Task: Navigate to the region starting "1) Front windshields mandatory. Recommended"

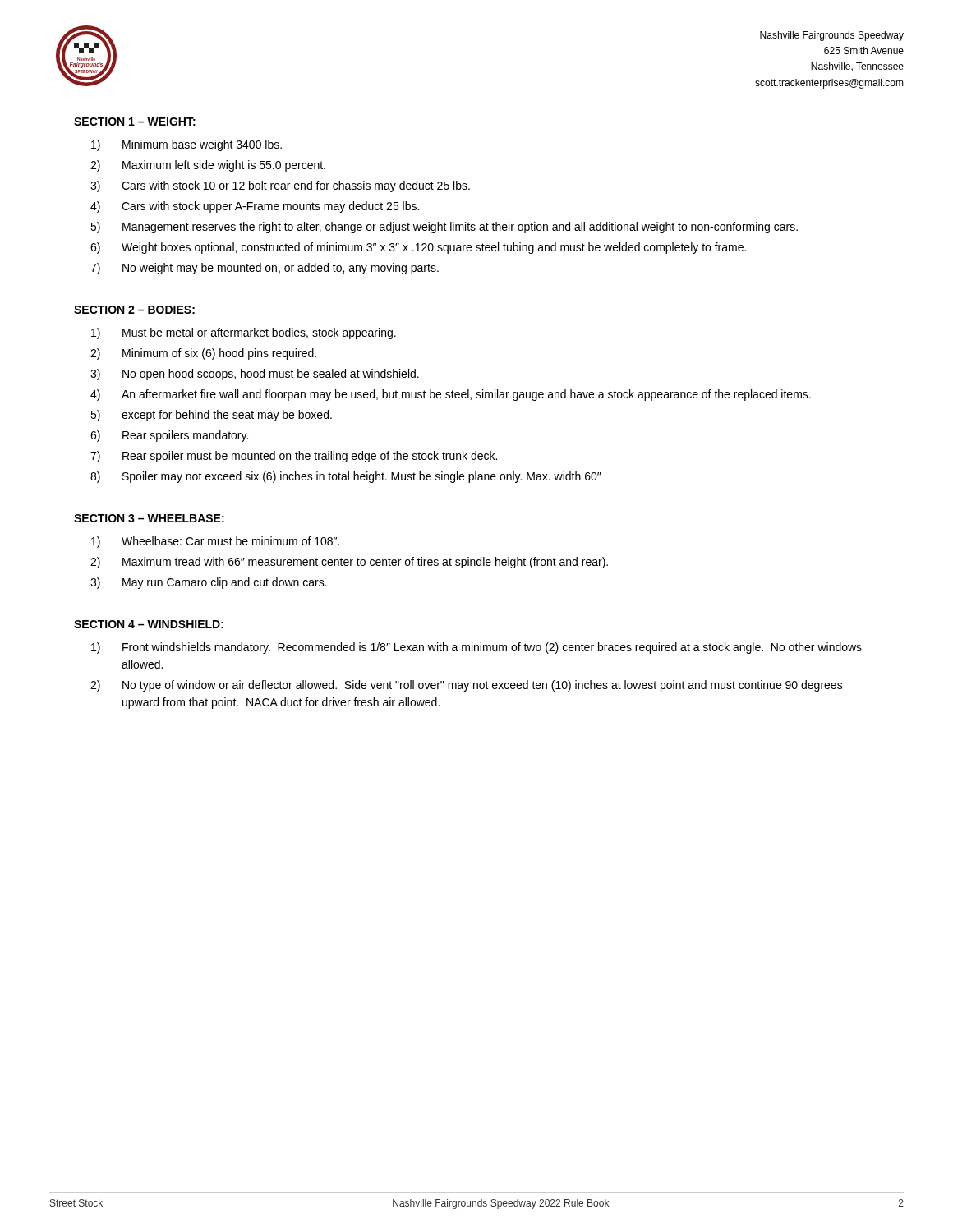Action: (485, 656)
